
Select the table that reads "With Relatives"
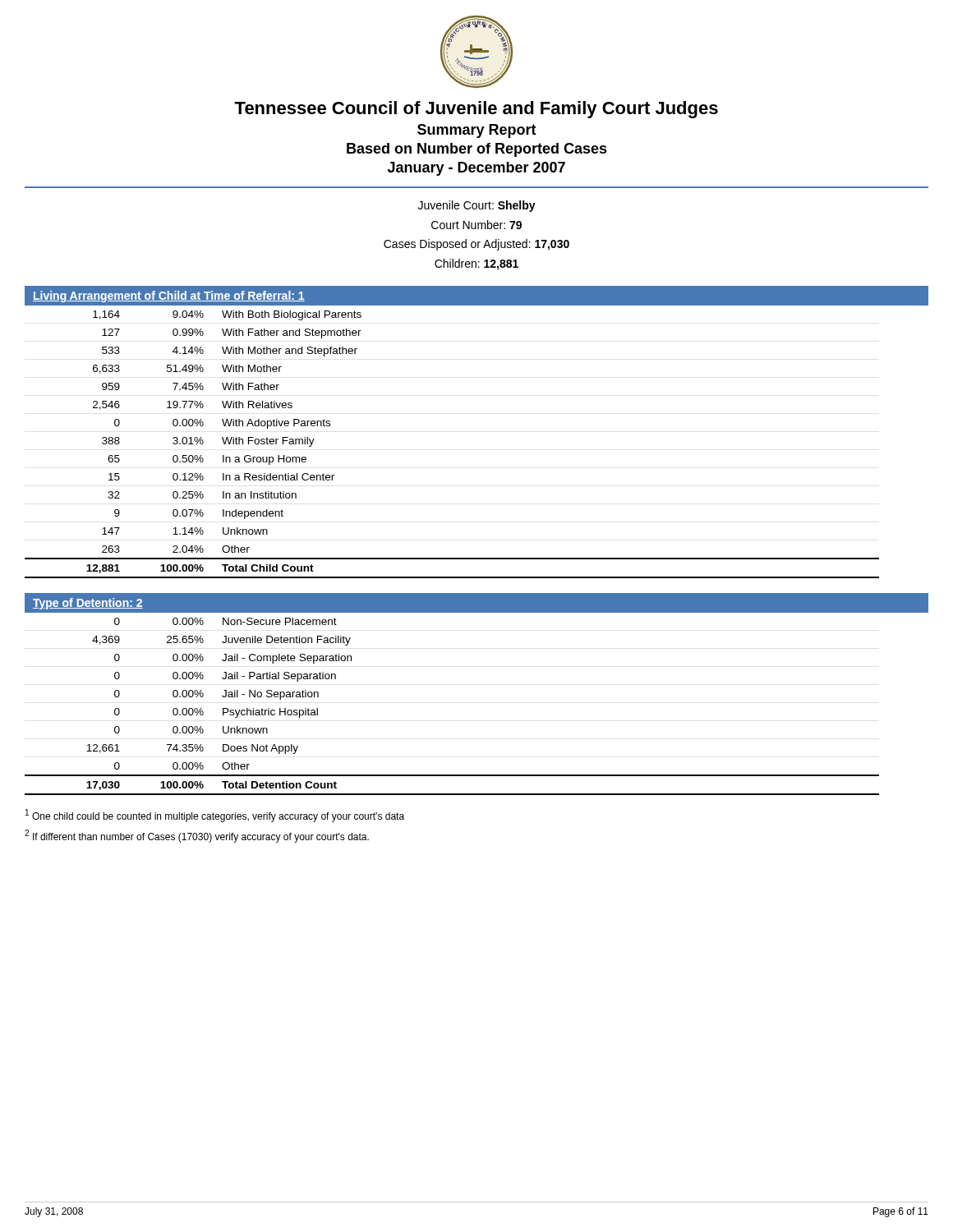[x=476, y=442]
